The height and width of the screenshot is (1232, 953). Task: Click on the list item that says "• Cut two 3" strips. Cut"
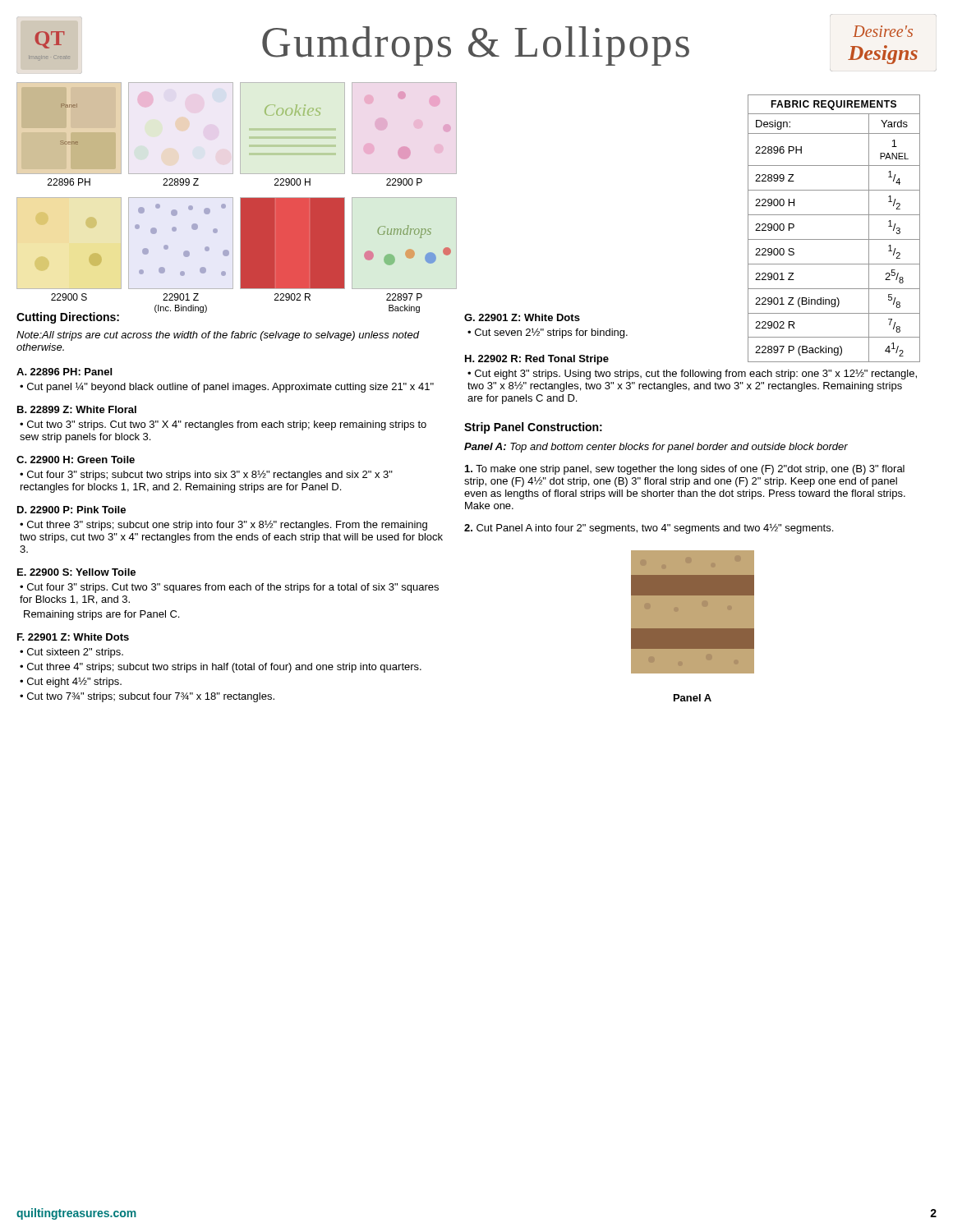click(223, 430)
